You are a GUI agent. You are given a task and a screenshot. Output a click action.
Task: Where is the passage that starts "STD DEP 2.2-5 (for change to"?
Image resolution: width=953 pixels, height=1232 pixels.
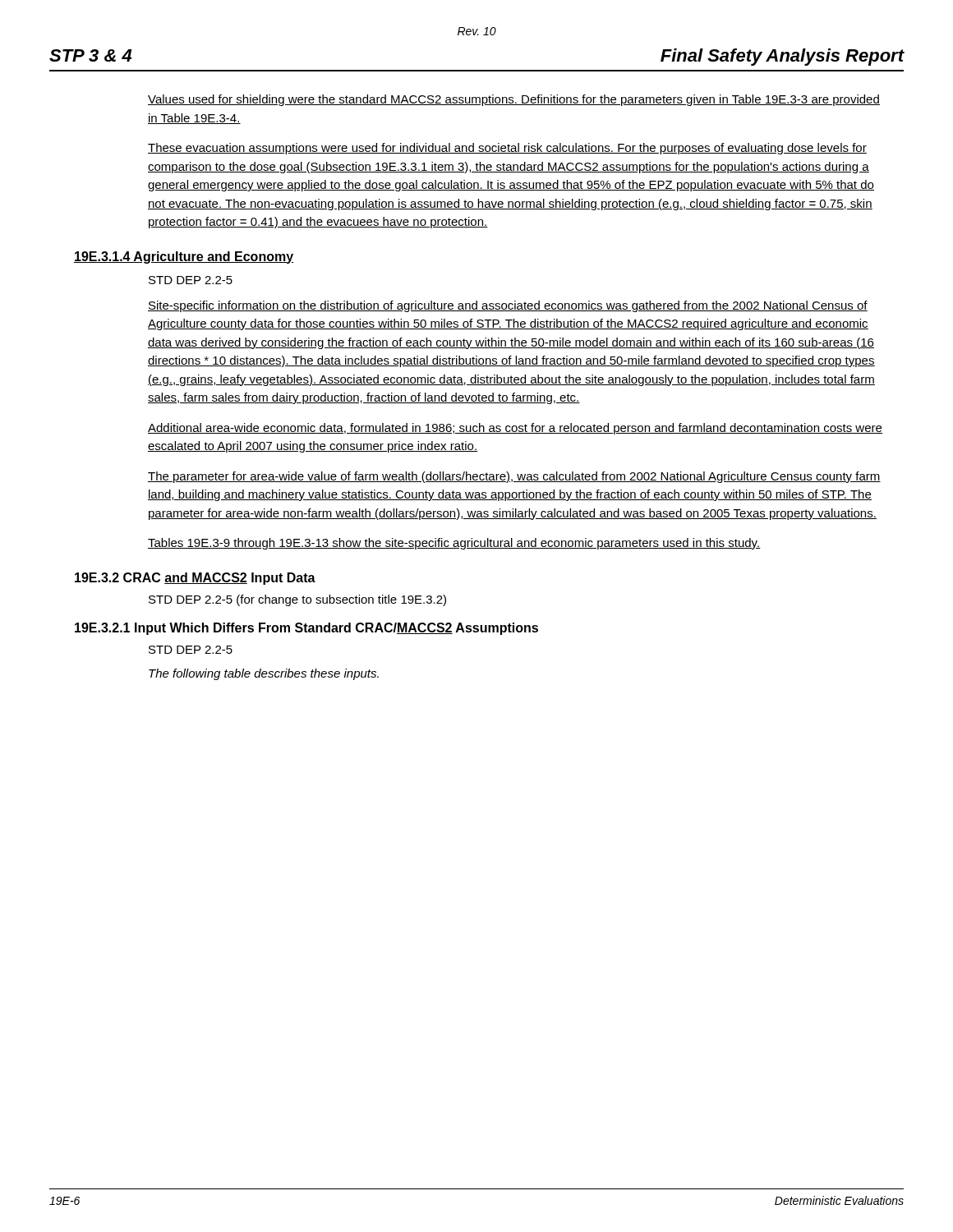point(297,599)
